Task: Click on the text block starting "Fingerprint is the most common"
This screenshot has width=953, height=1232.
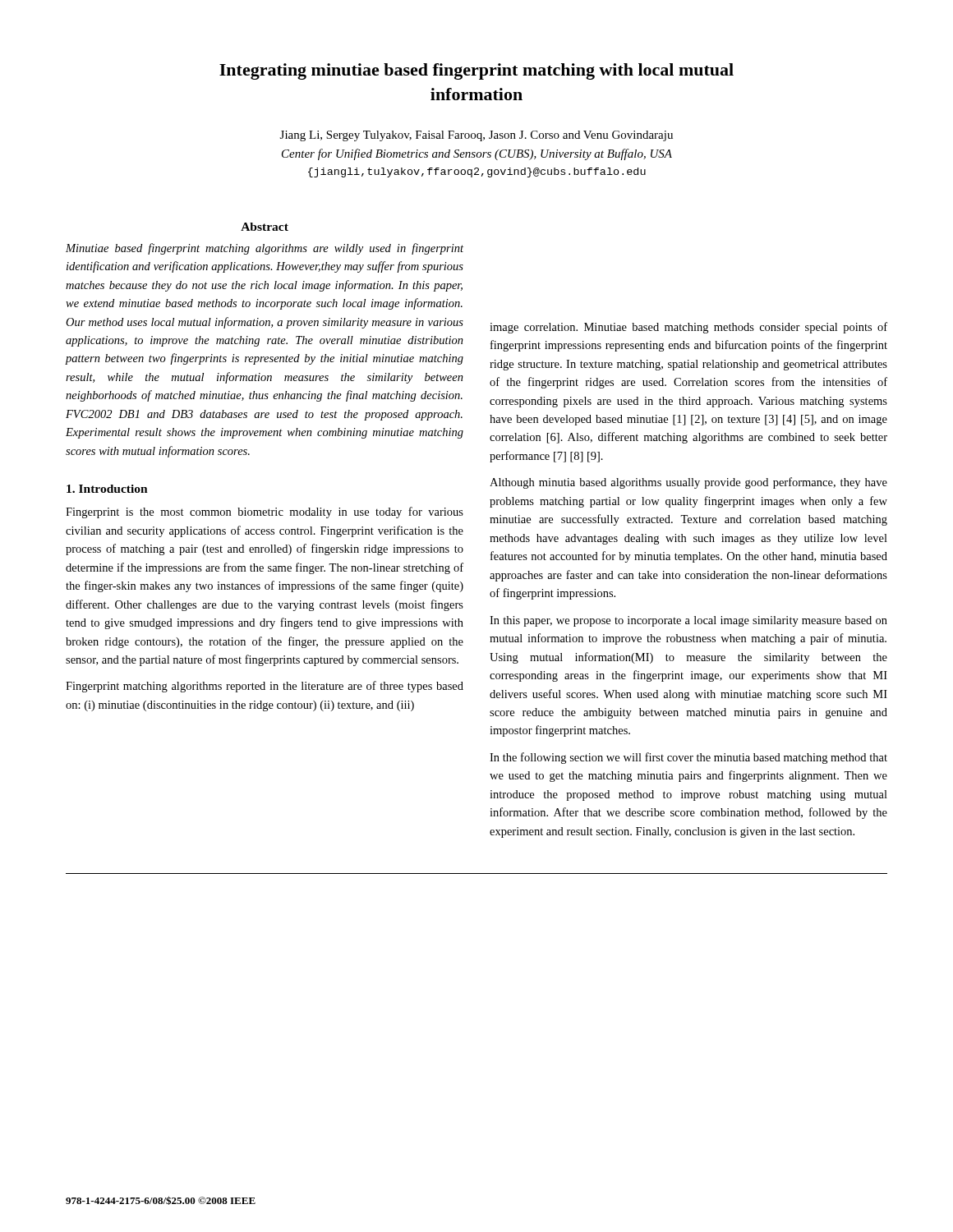Action: (x=265, y=586)
